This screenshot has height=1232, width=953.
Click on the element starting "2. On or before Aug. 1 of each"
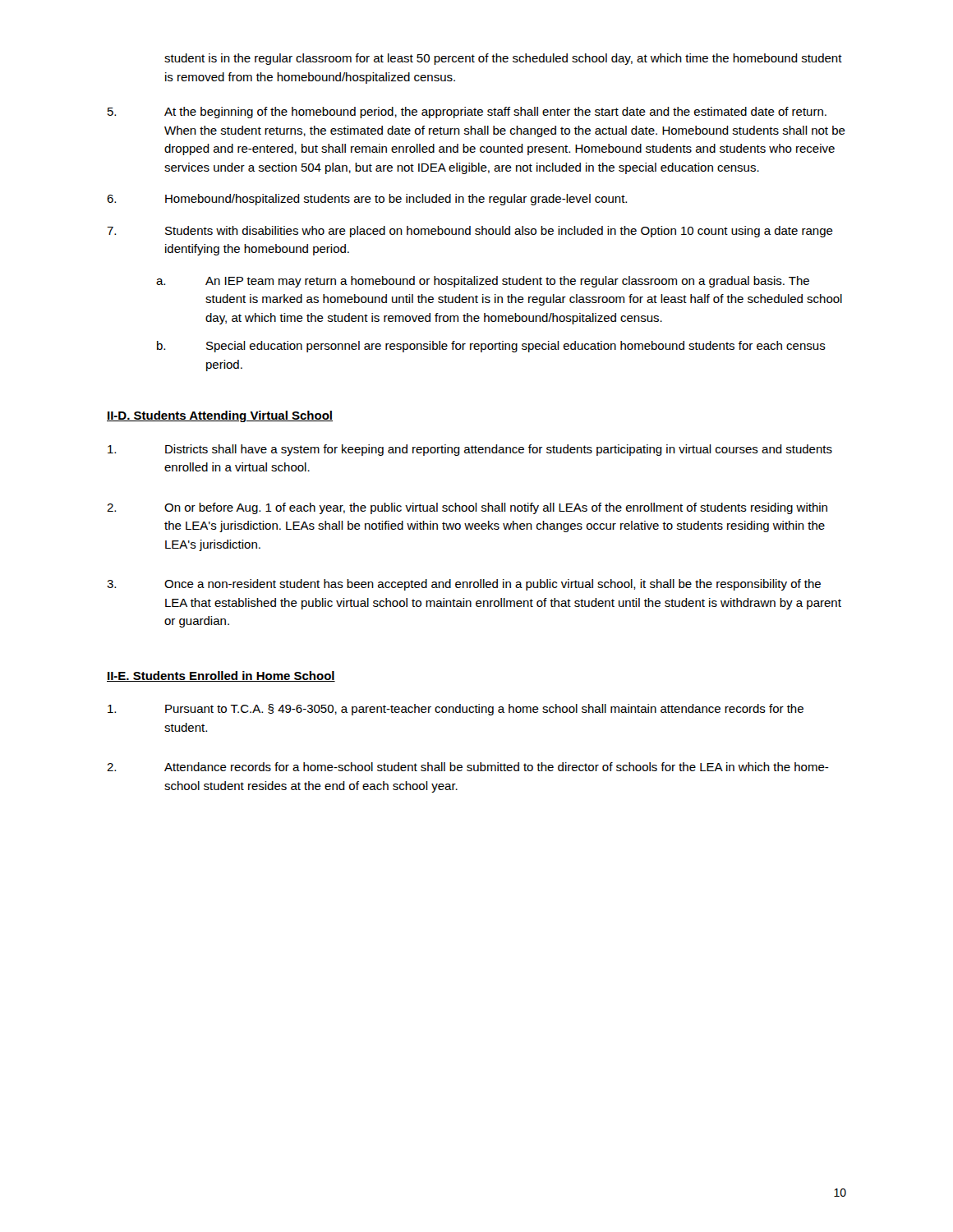[x=476, y=526]
